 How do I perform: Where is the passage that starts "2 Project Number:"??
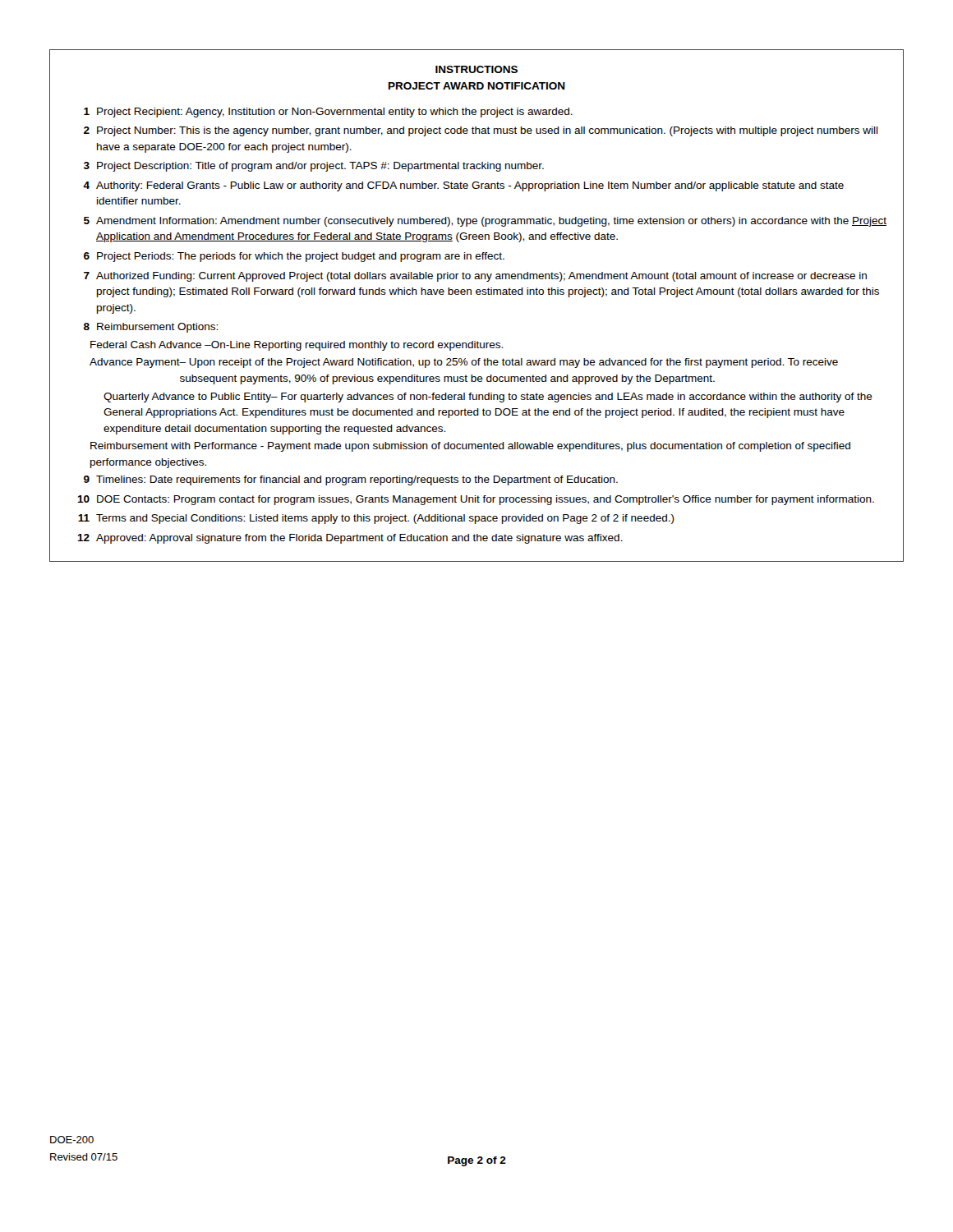click(x=476, y=139)
